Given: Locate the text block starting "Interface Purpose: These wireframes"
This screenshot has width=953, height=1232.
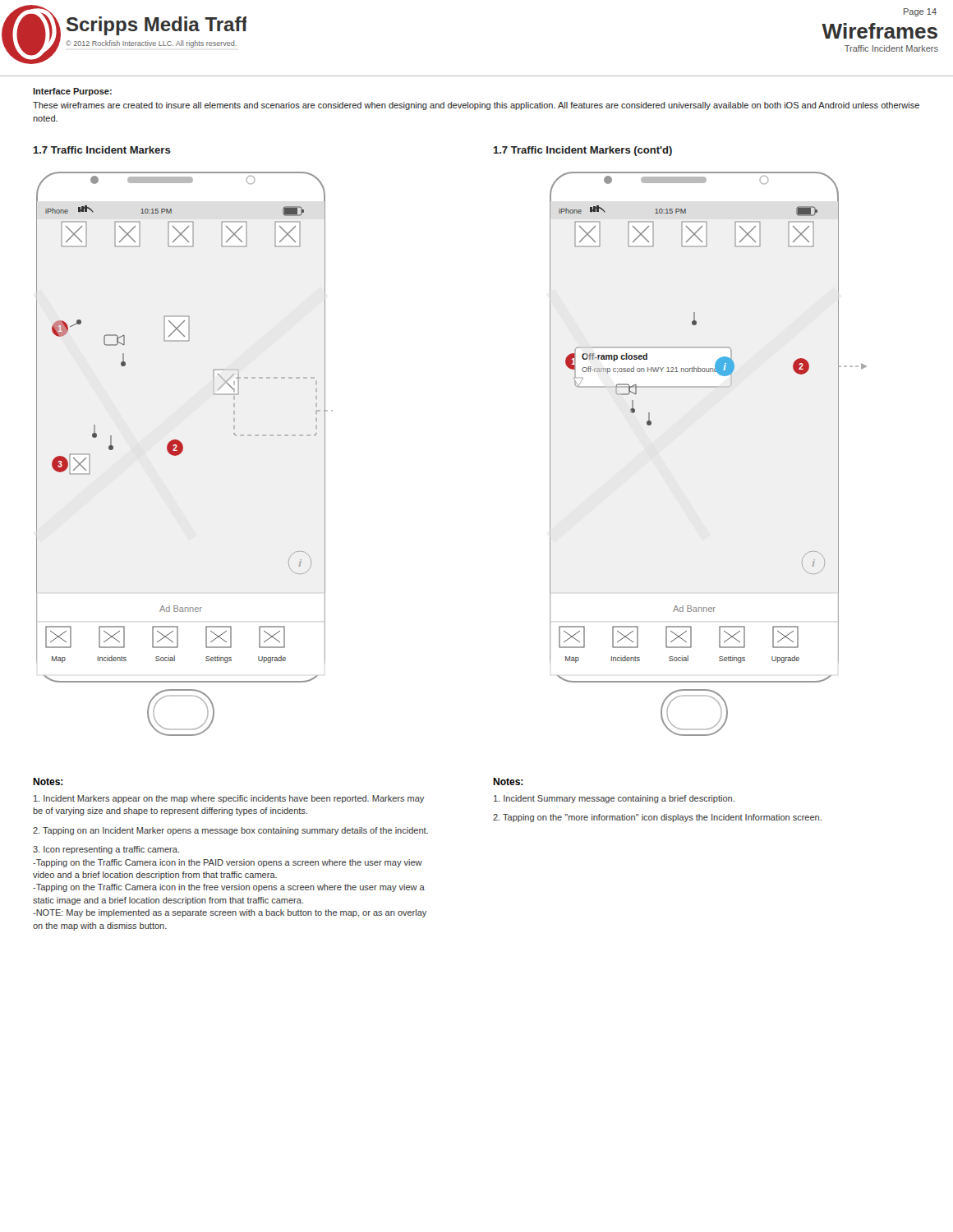Looking at the screenshot, I should pyautogui.click(x=476, y=105).
